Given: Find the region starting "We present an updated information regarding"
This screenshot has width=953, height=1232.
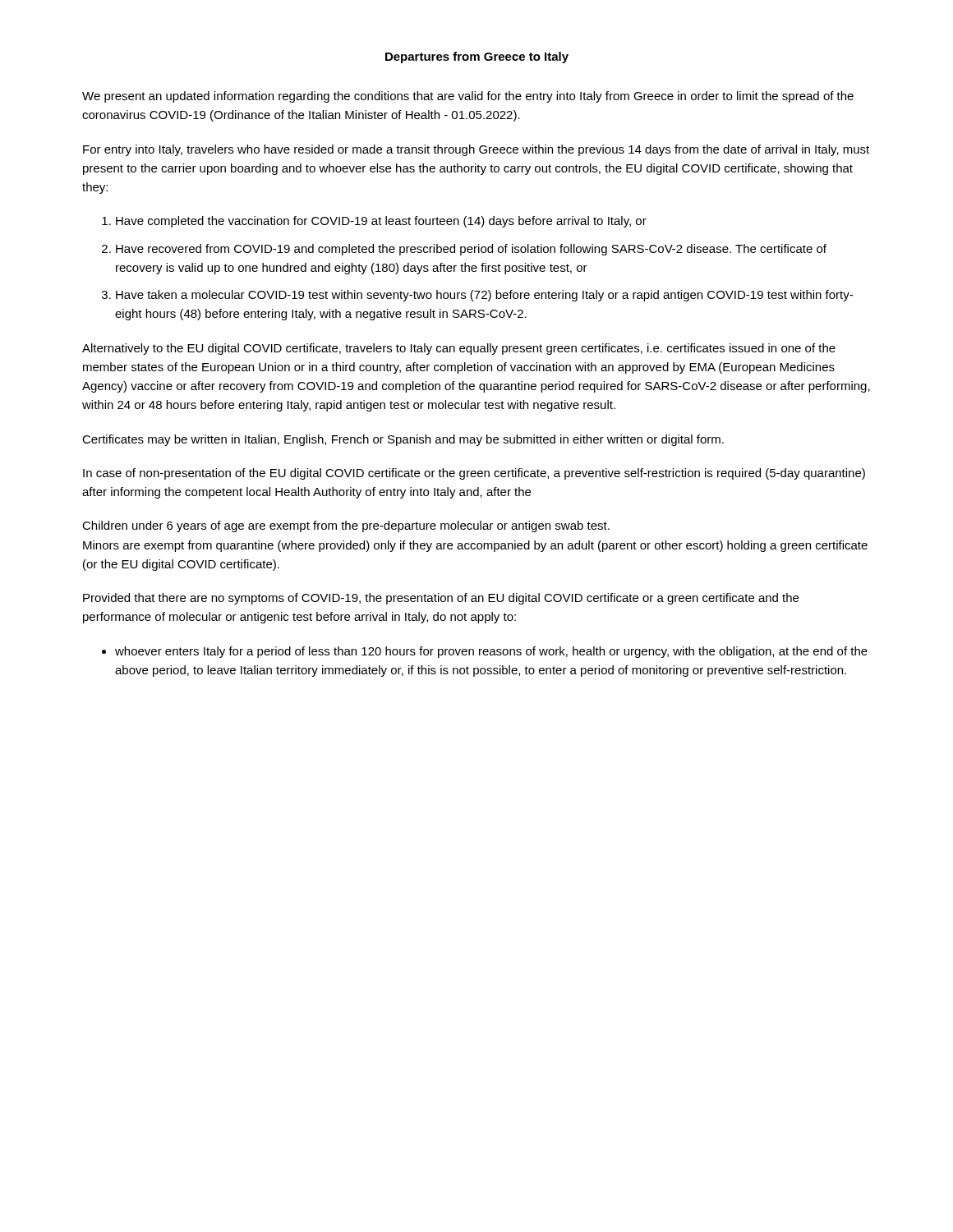Looking at the screenshot, I should point(468,105).
